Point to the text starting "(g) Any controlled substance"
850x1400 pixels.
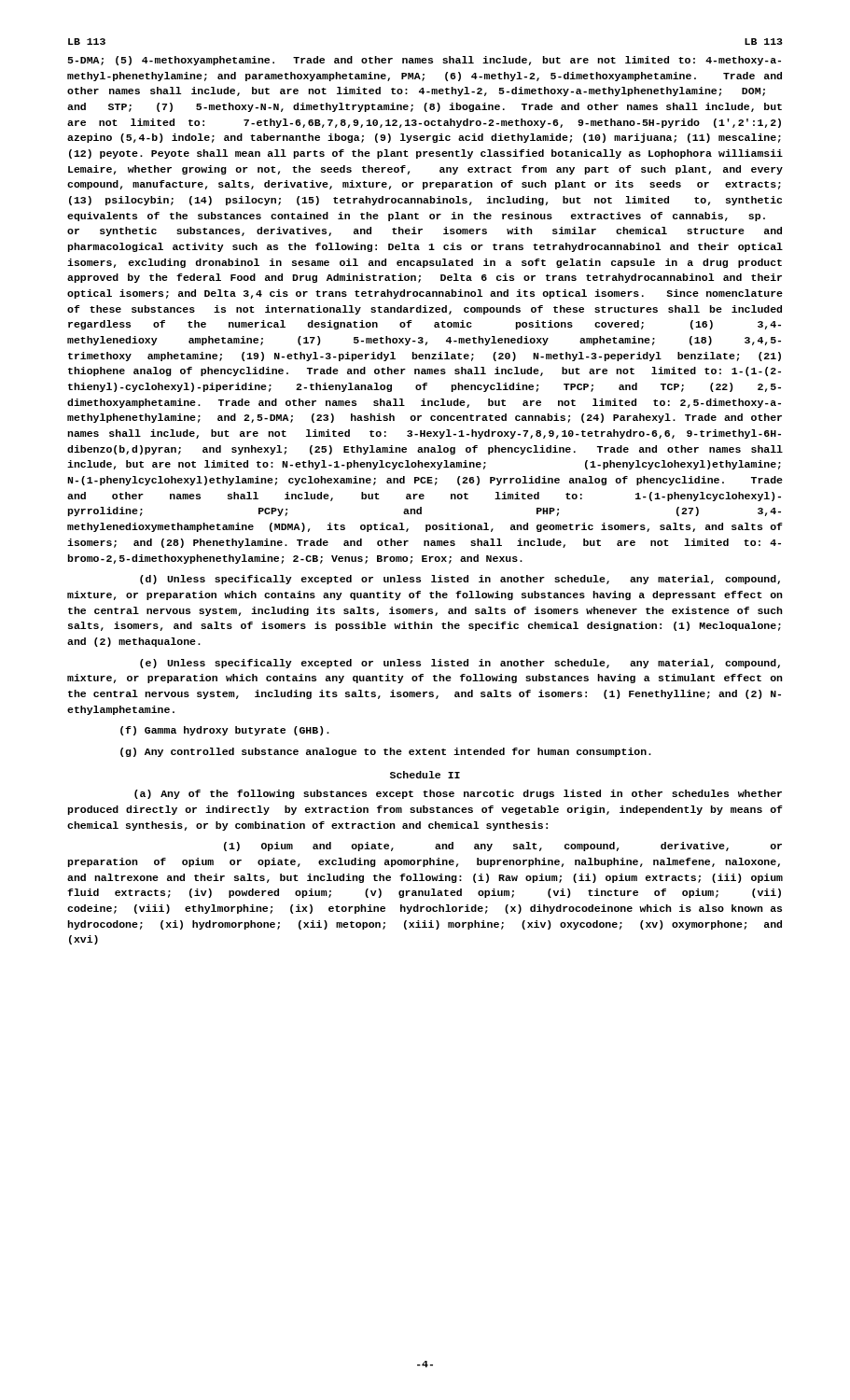(x=425, y=752)
